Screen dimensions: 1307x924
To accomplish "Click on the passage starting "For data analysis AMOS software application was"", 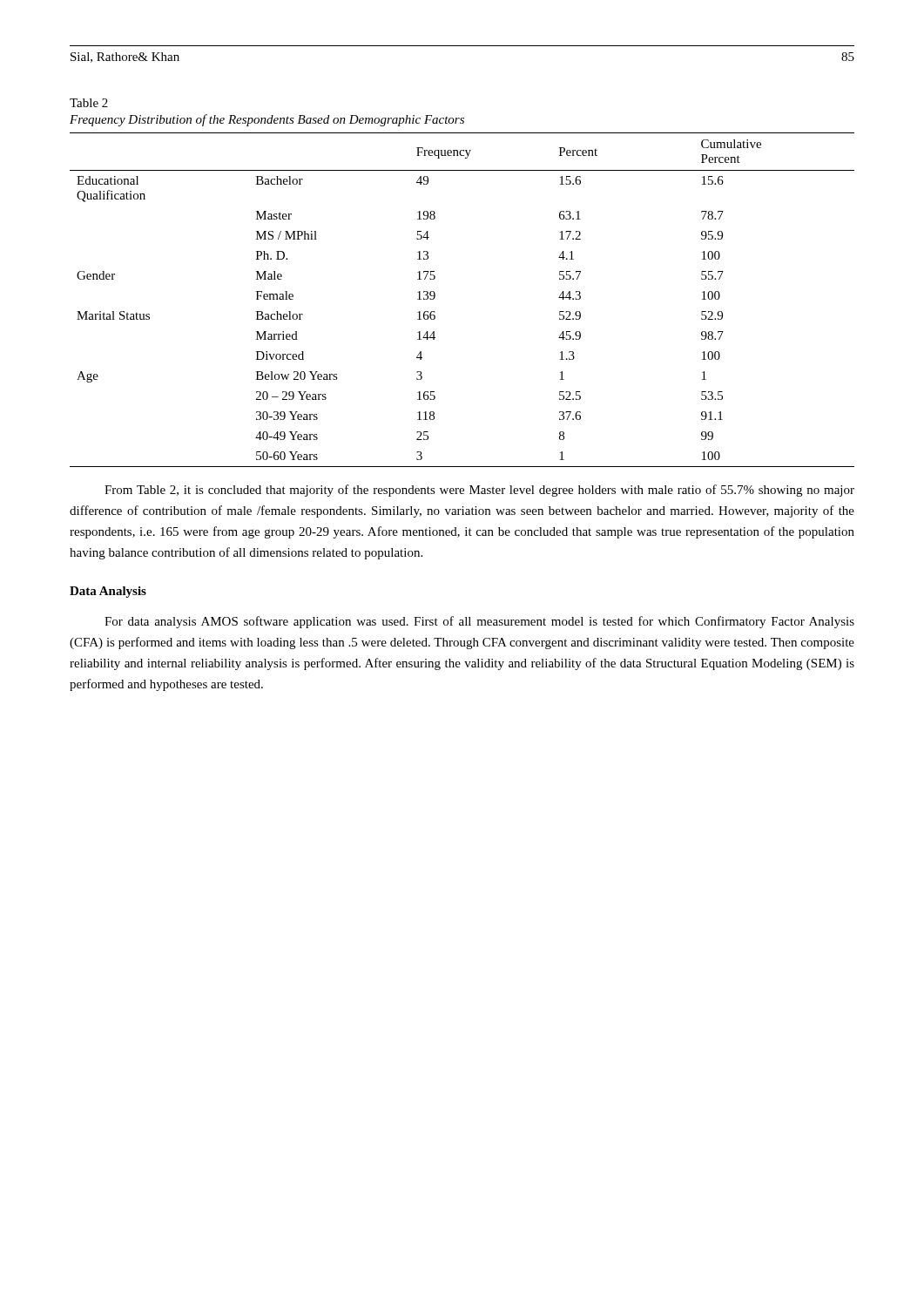I will click(462, 653).
